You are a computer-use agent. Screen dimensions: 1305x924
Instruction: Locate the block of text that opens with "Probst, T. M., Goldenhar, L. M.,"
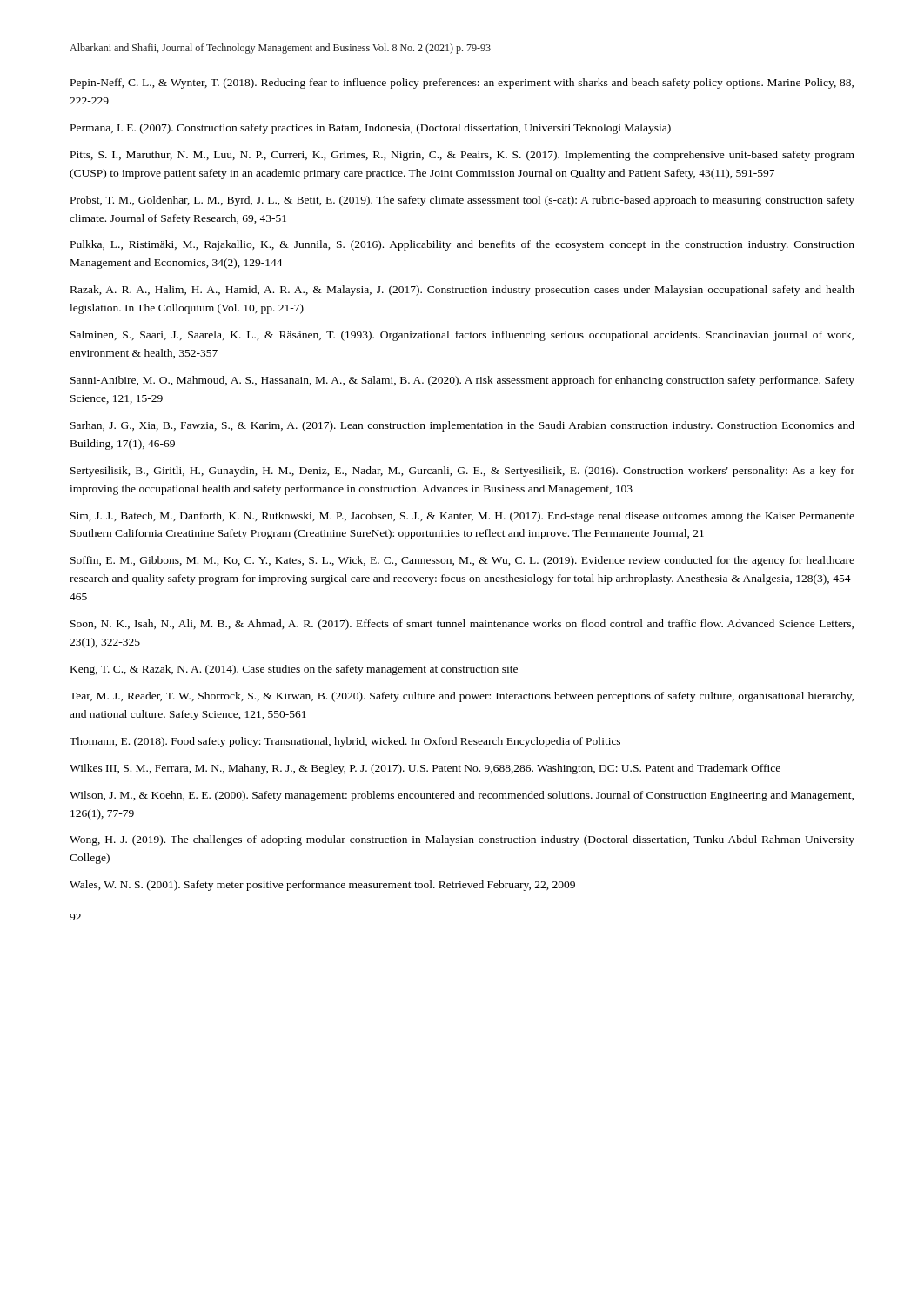pos(462,208)
